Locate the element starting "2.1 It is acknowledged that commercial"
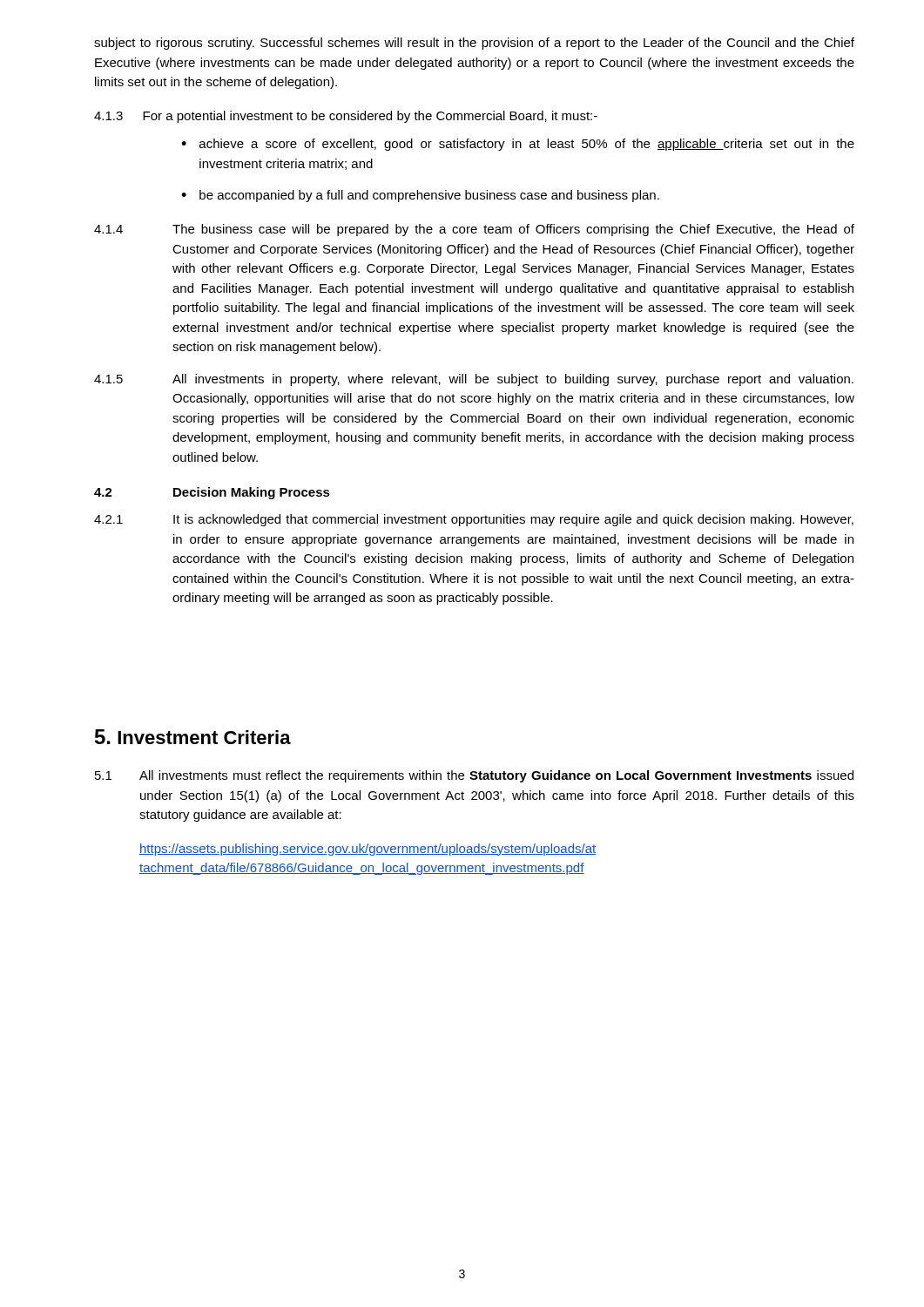This screenshot has width=924, height=1307. point(474,559)
